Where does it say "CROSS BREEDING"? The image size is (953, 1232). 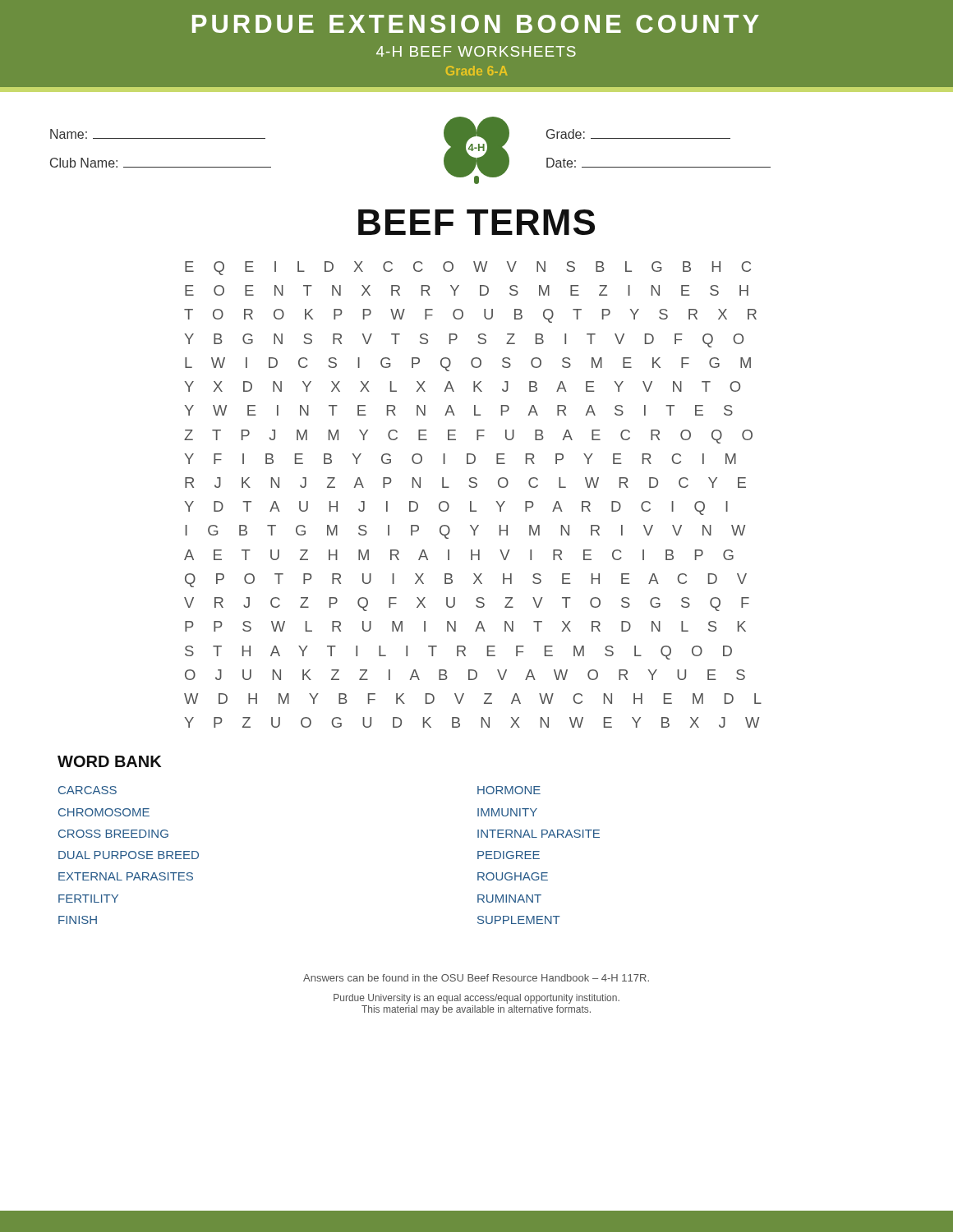(113, 833)
